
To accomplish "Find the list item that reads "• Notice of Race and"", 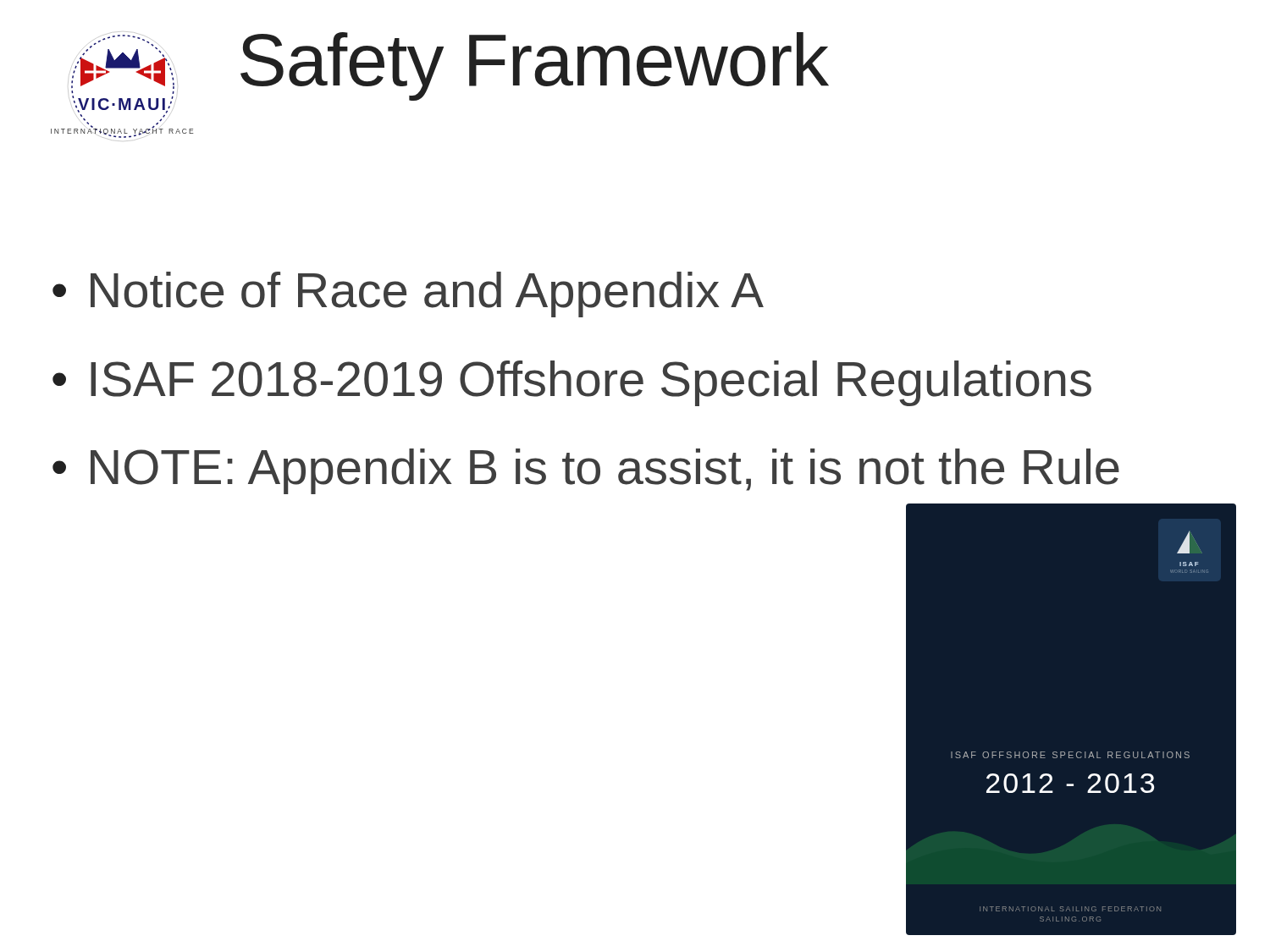I will click(407, 291).
